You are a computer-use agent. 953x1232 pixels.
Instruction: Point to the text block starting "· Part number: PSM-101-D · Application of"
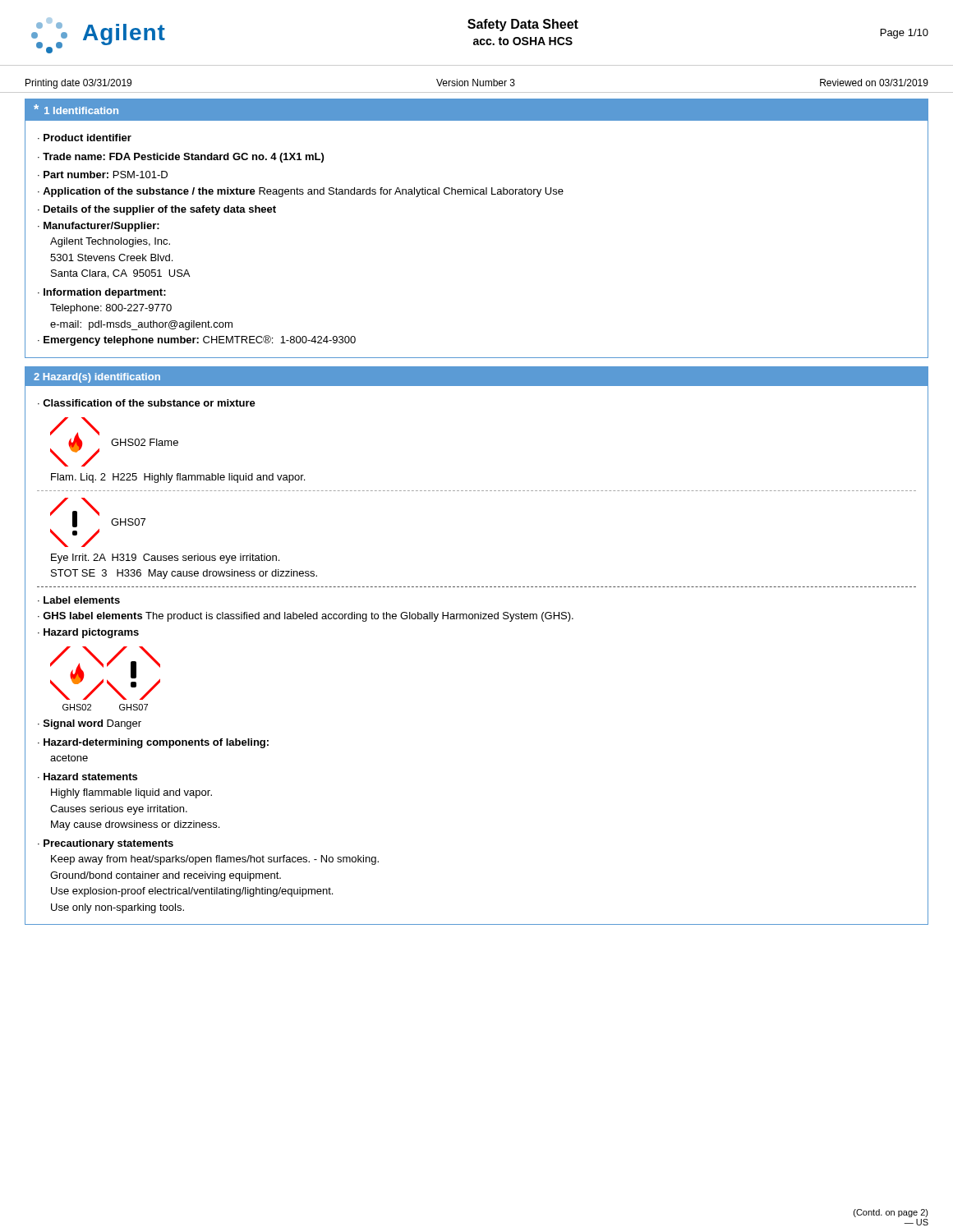point(300,183)
